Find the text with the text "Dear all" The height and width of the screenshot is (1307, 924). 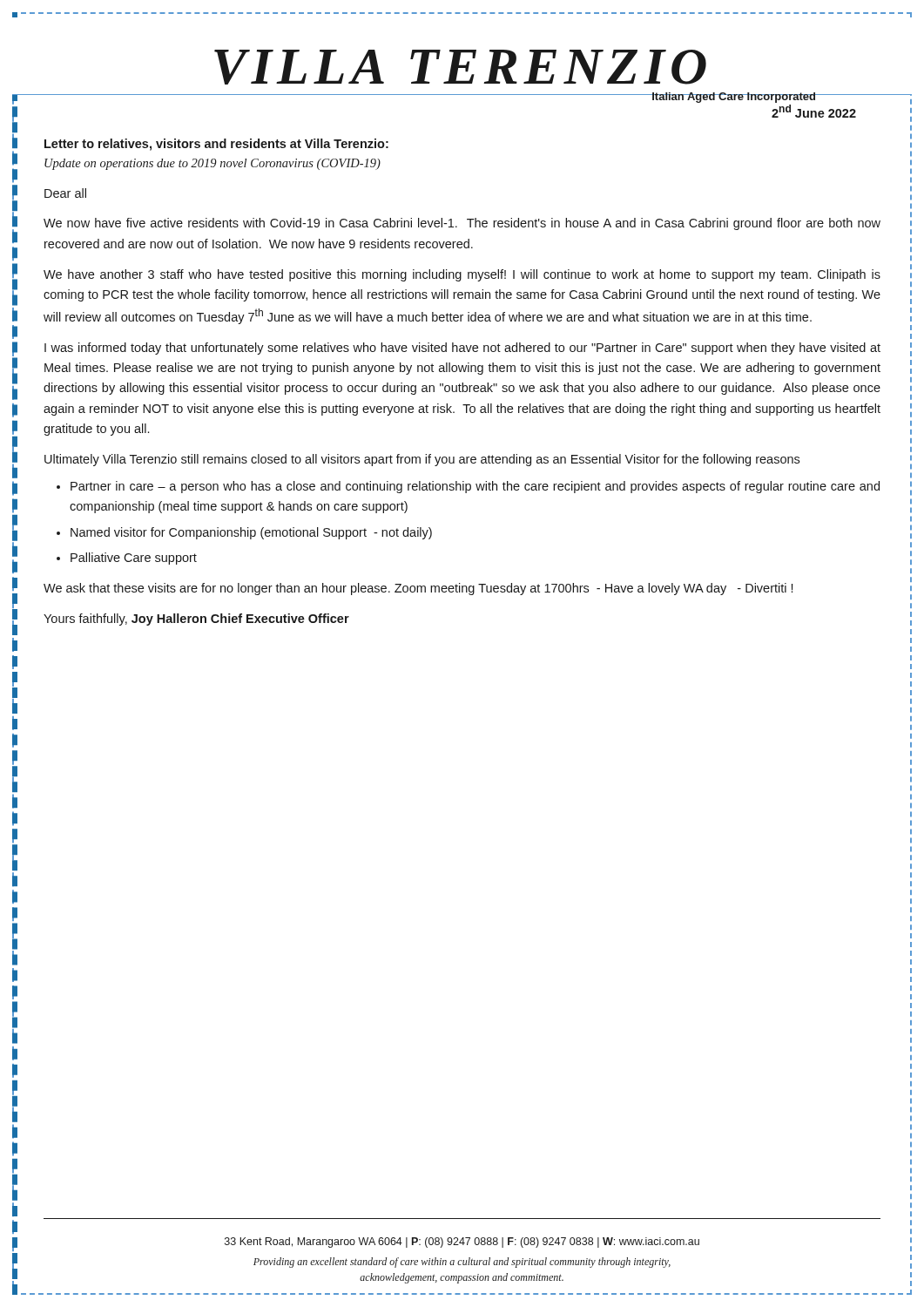coord(65,193)
